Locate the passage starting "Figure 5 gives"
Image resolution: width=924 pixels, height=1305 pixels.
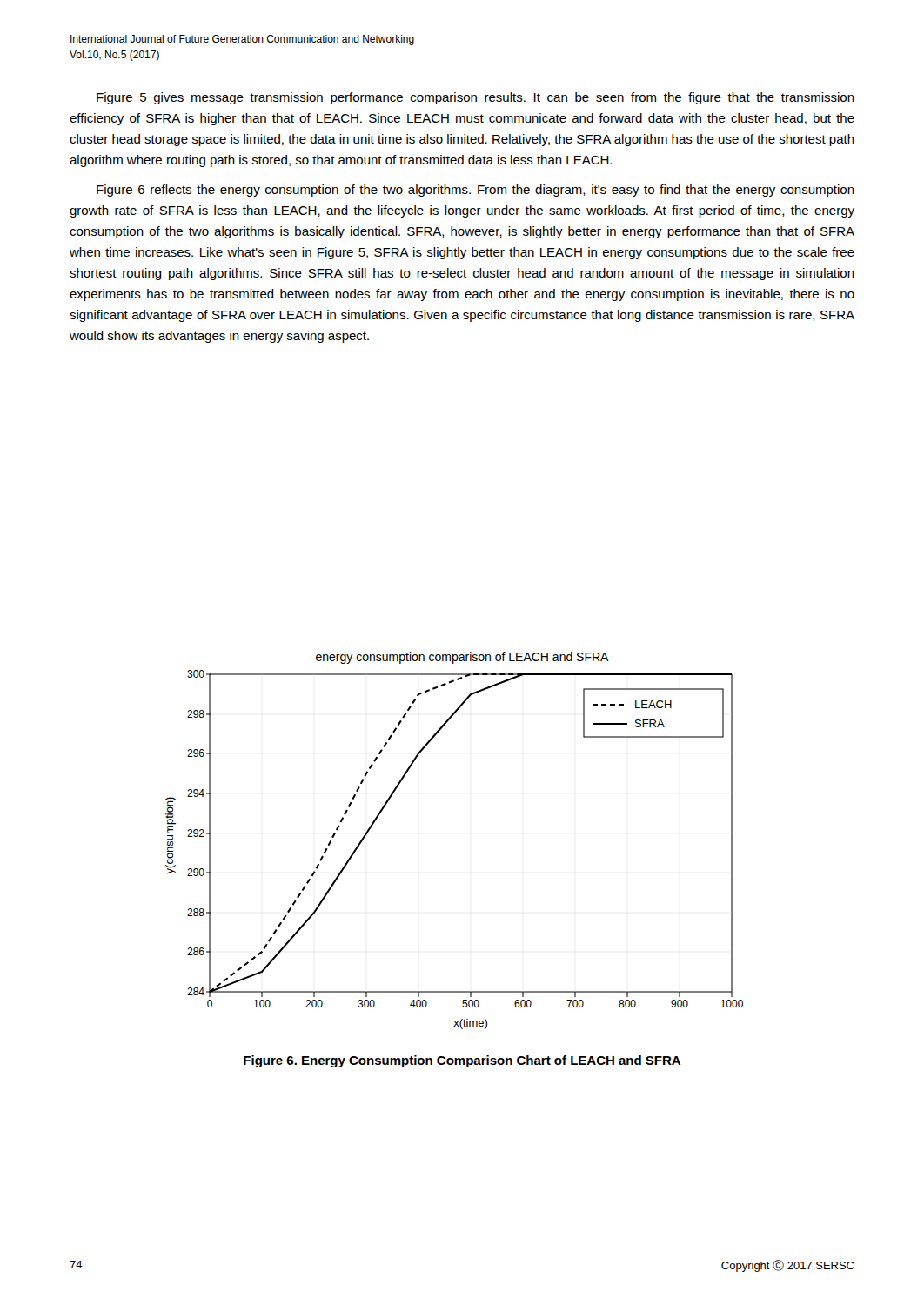point(462,217)
